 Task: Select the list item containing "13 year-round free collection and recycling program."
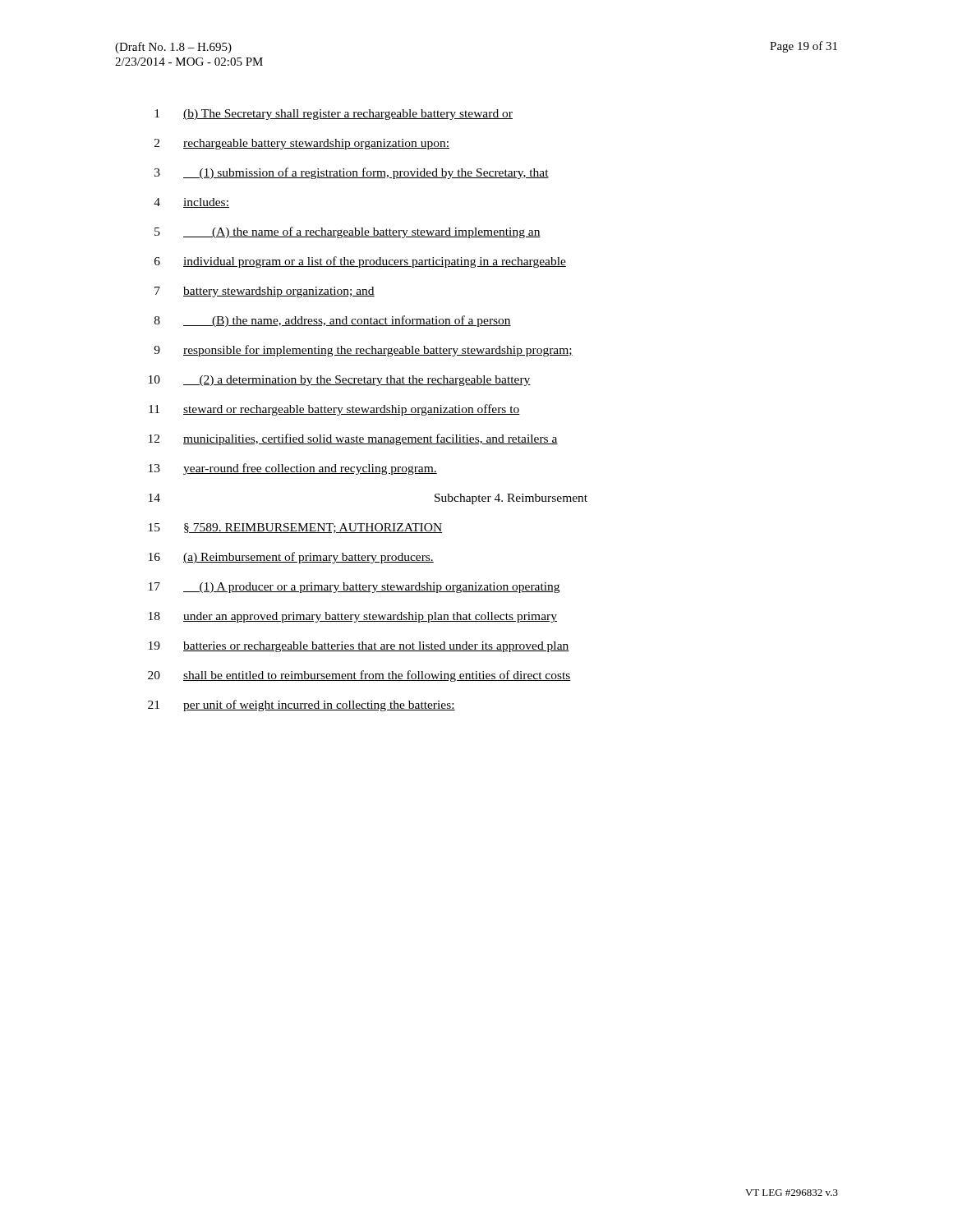[x=293, y=469]
